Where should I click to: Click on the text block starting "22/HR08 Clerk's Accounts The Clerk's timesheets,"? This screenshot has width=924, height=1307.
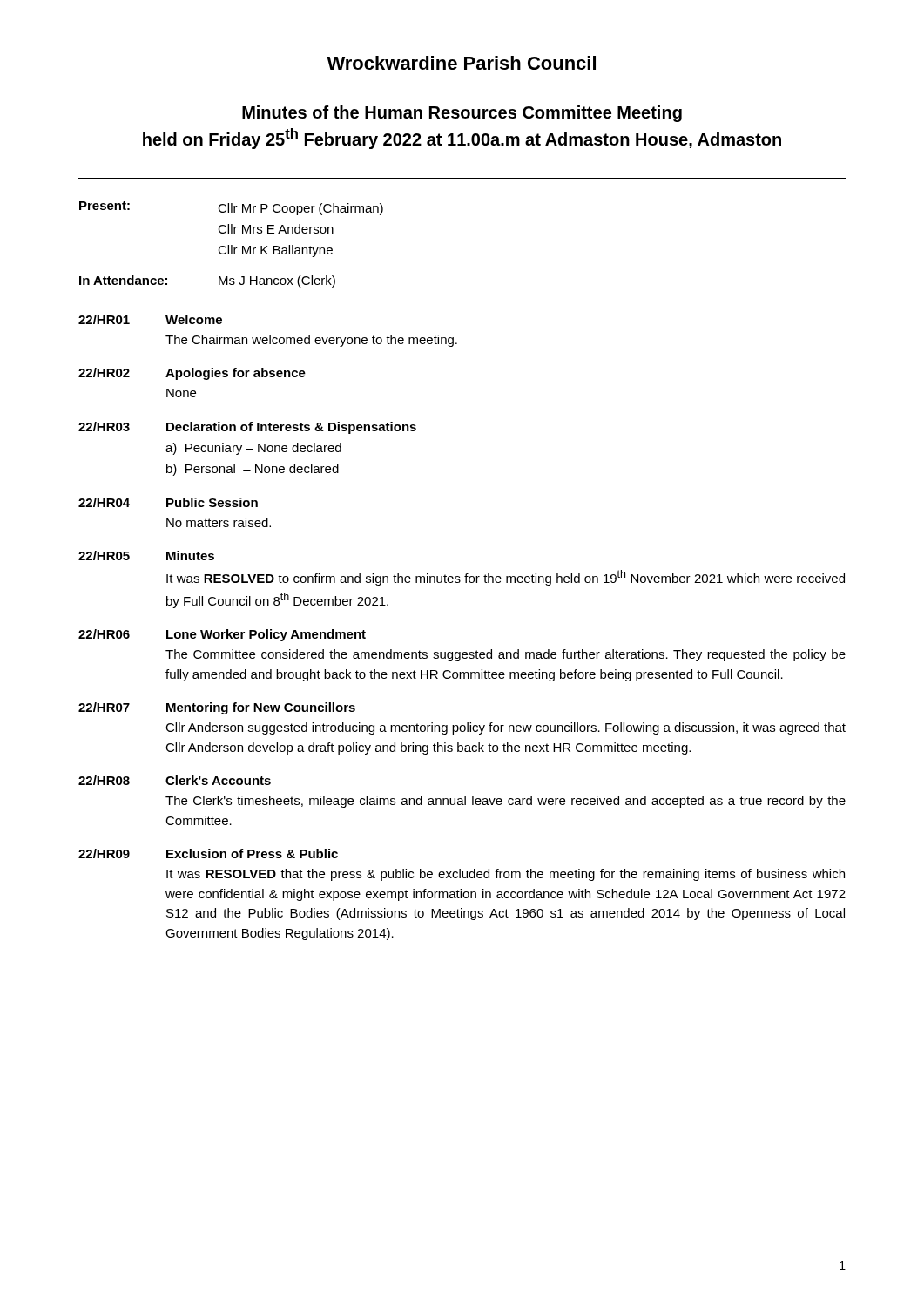[x=462, y=802]
